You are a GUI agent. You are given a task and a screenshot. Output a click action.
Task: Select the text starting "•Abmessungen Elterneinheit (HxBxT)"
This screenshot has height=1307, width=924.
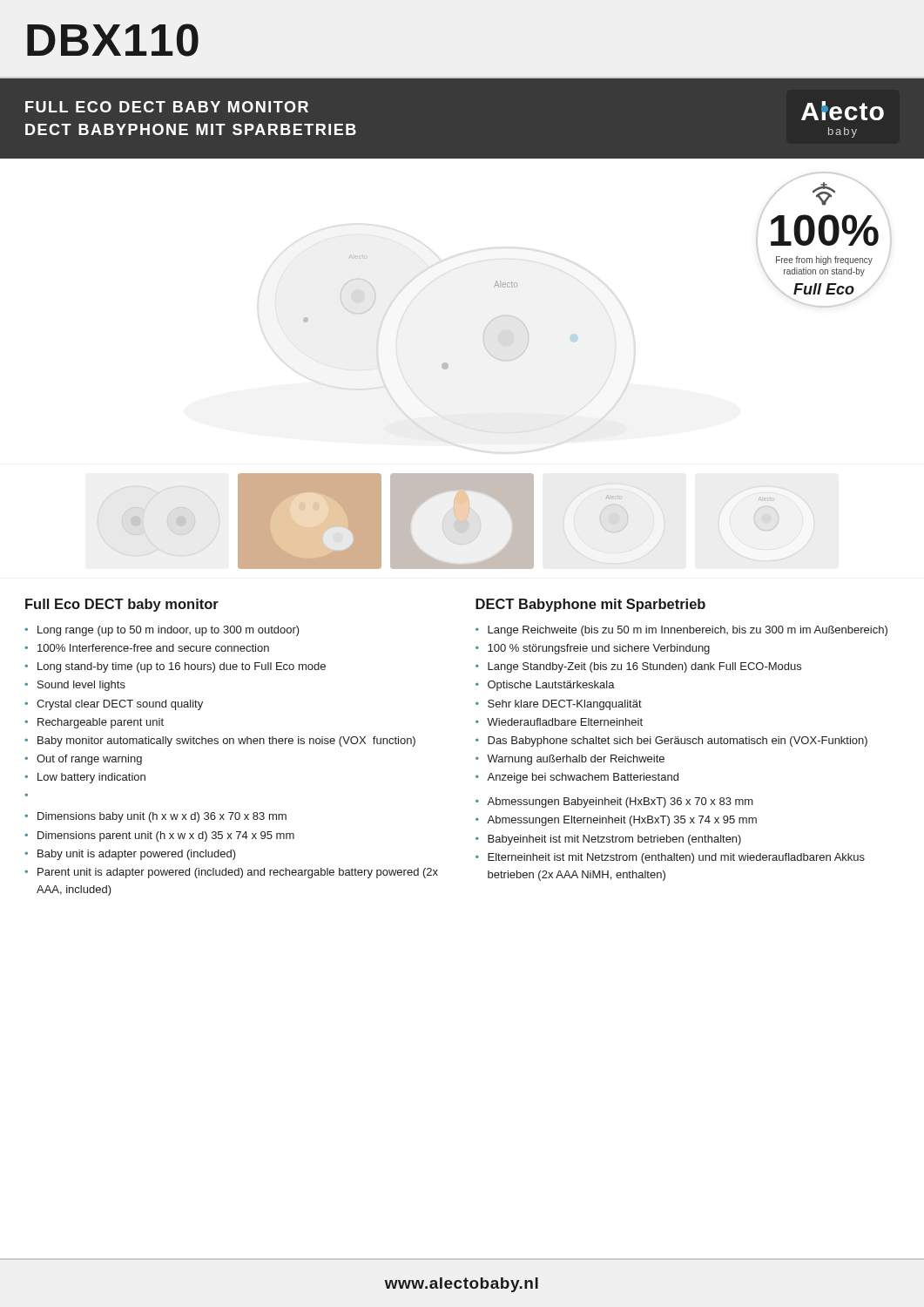616,820
